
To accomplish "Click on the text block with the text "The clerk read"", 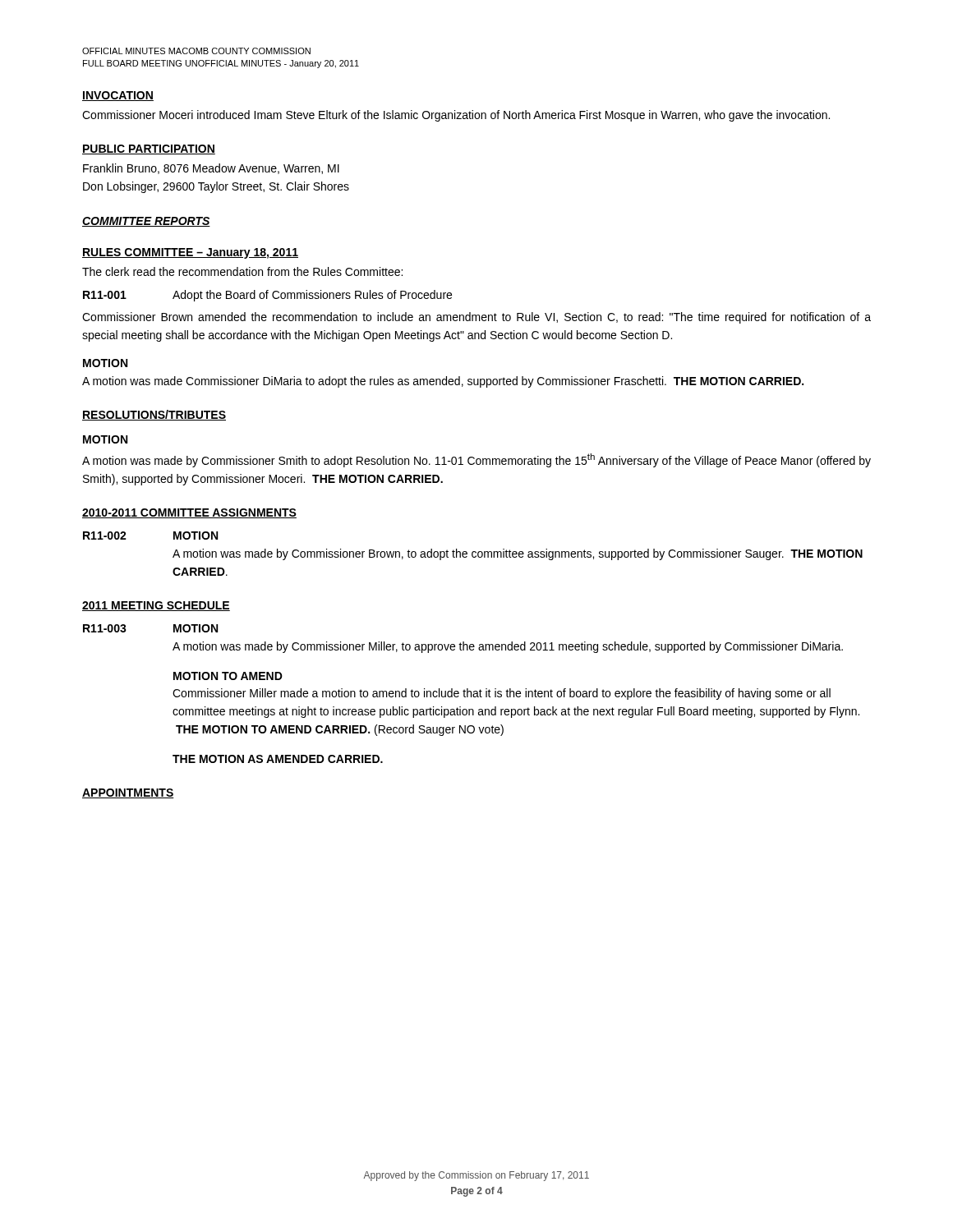I will (243, 272).
